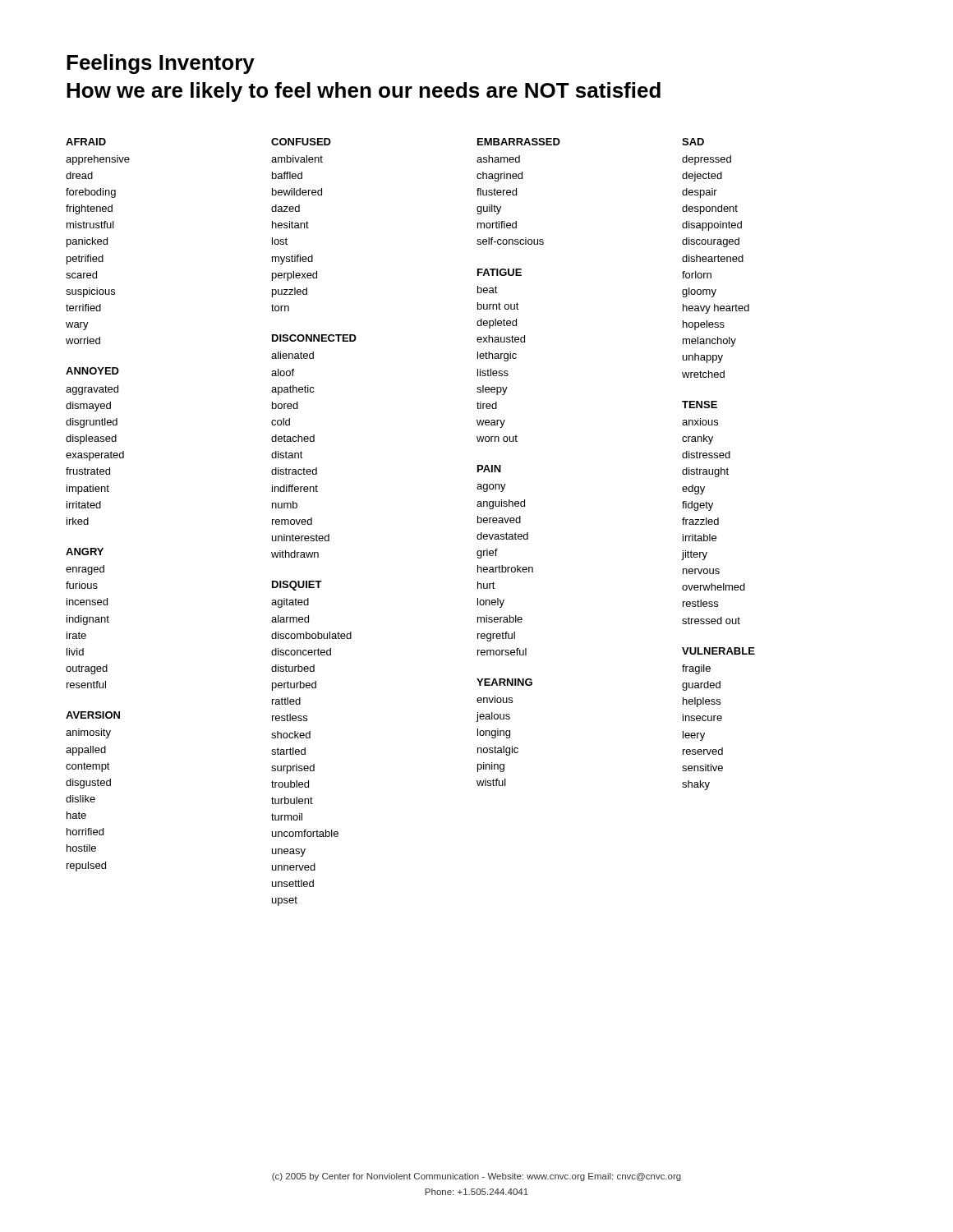The width and height of the screenshot is (953, 1232).
Task: Locate the text block starting "worn out"
Action: tap(497, 438)
